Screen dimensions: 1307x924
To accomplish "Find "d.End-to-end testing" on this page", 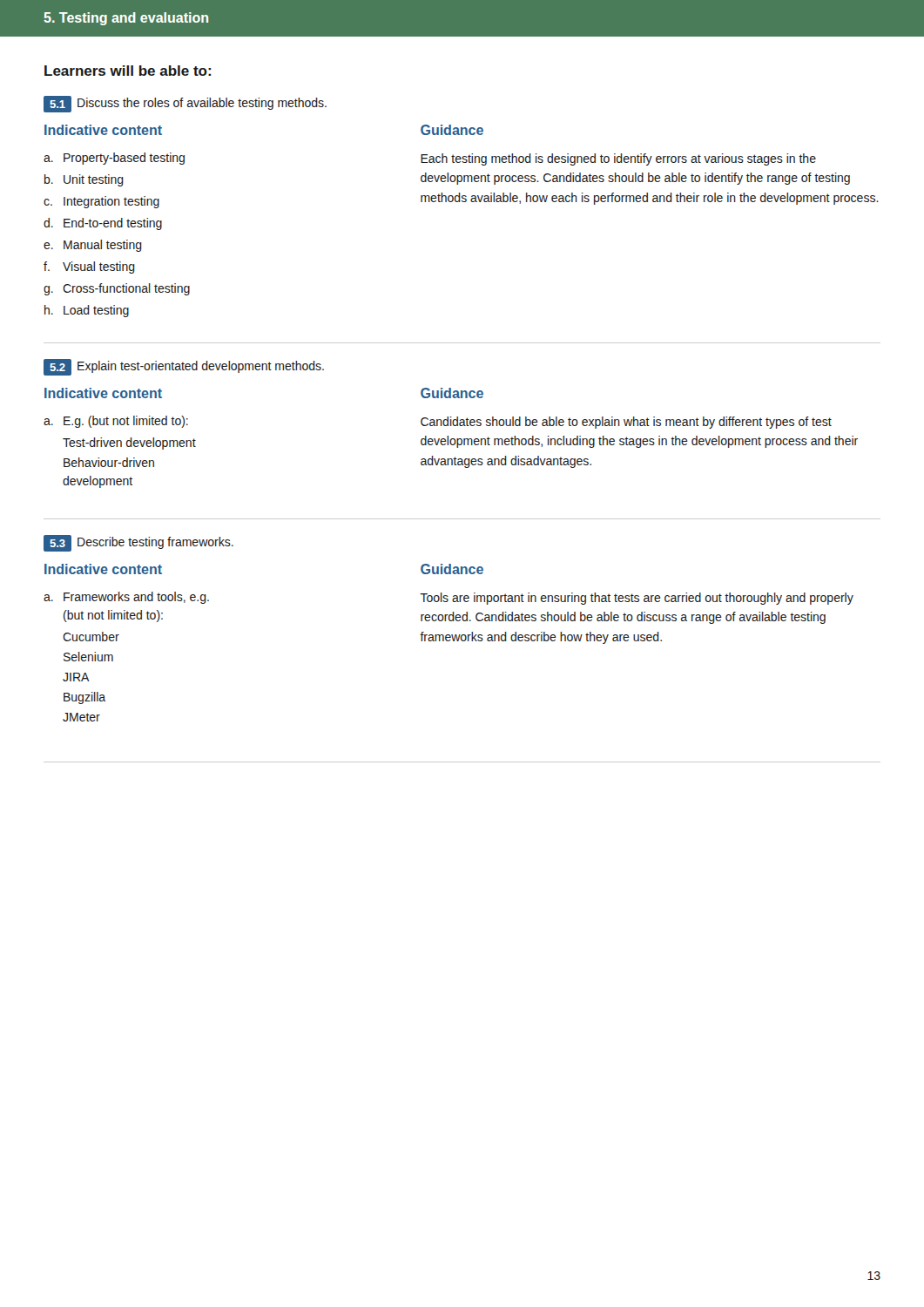I will click(x=103, y=223).
